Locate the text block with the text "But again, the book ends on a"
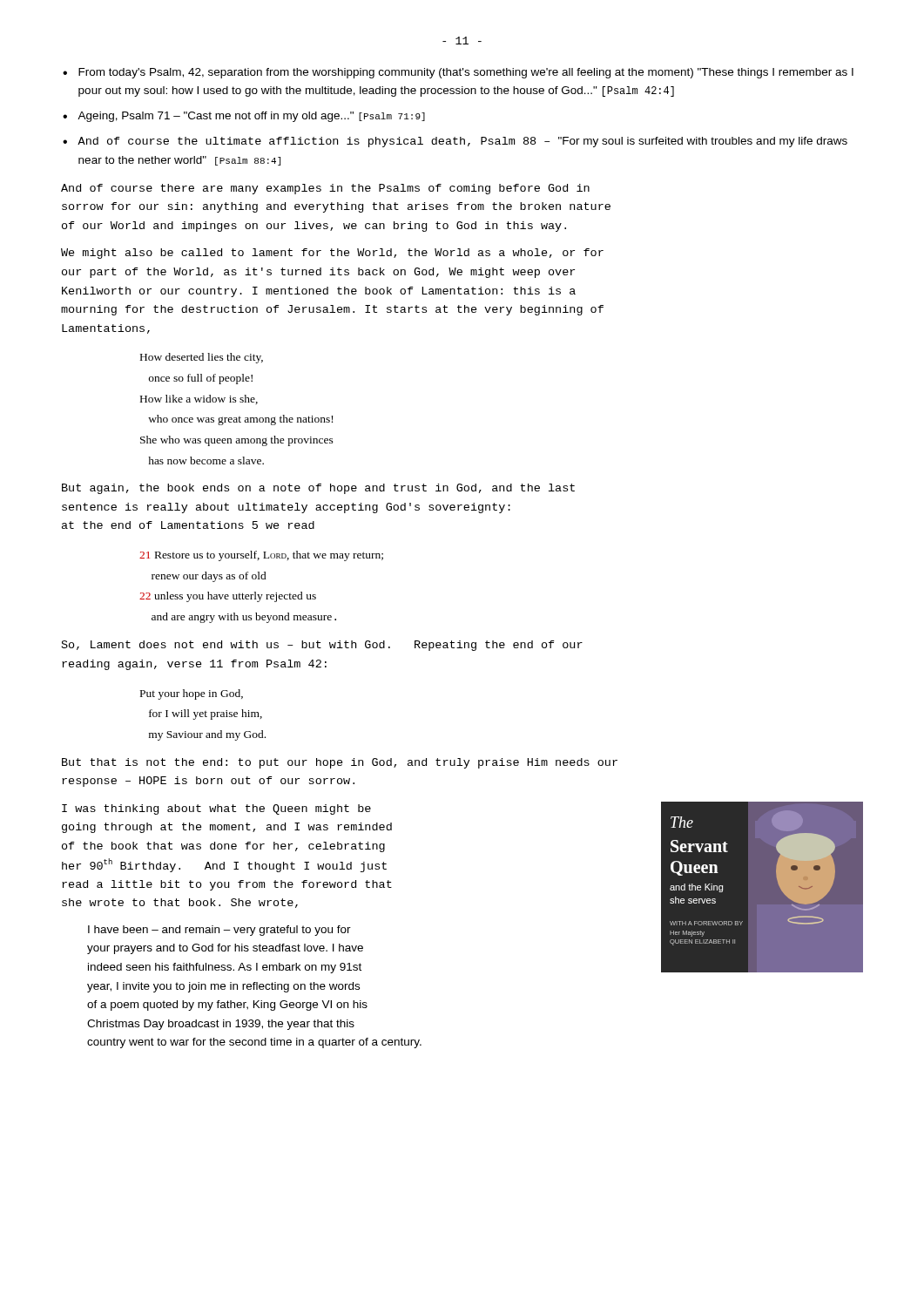The image size is (924, 1307). 319,507
